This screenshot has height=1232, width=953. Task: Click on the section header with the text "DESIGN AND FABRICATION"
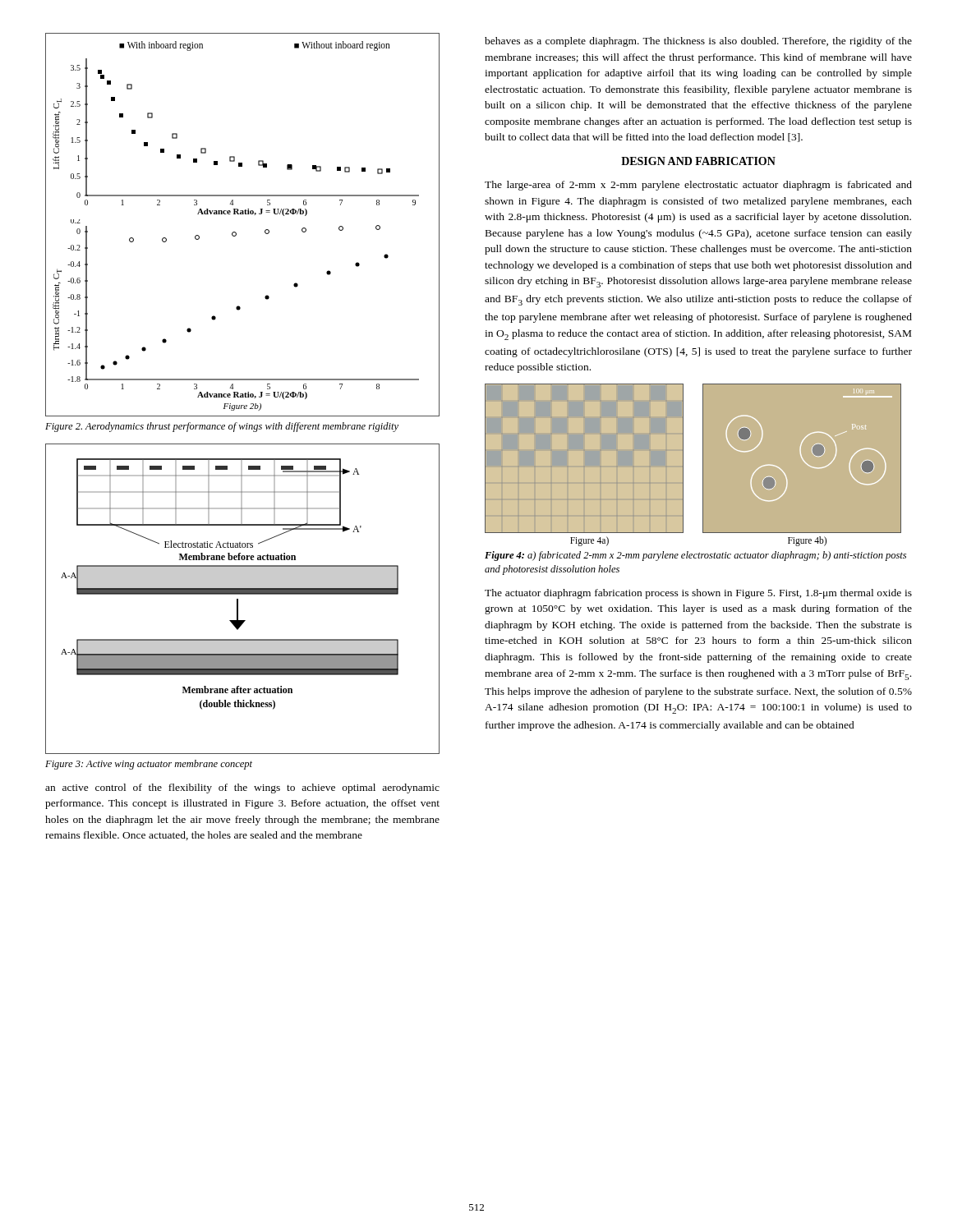tap(698, 161)
